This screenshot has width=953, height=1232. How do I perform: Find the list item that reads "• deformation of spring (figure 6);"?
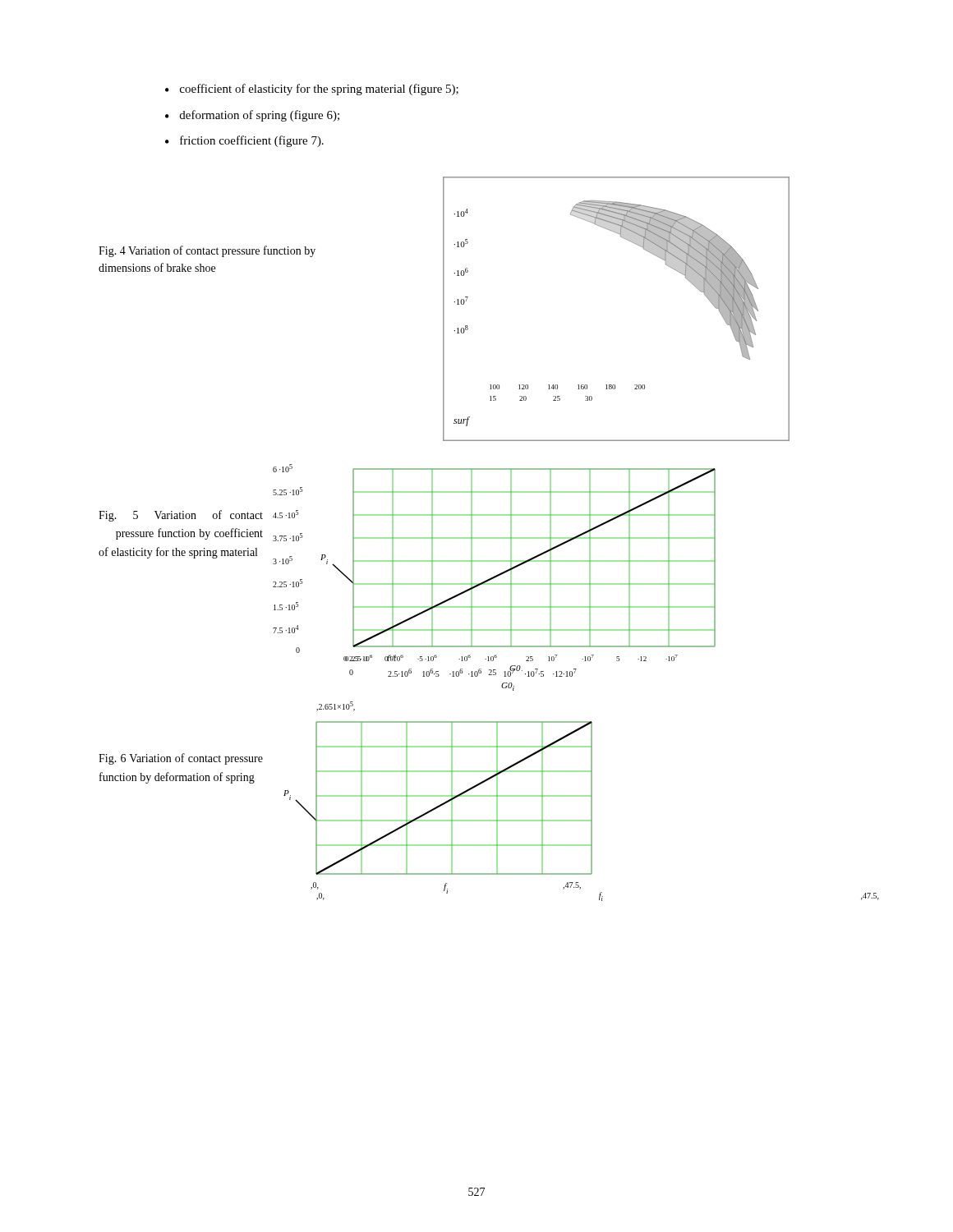pyautogui.click(x=252, y=117)
